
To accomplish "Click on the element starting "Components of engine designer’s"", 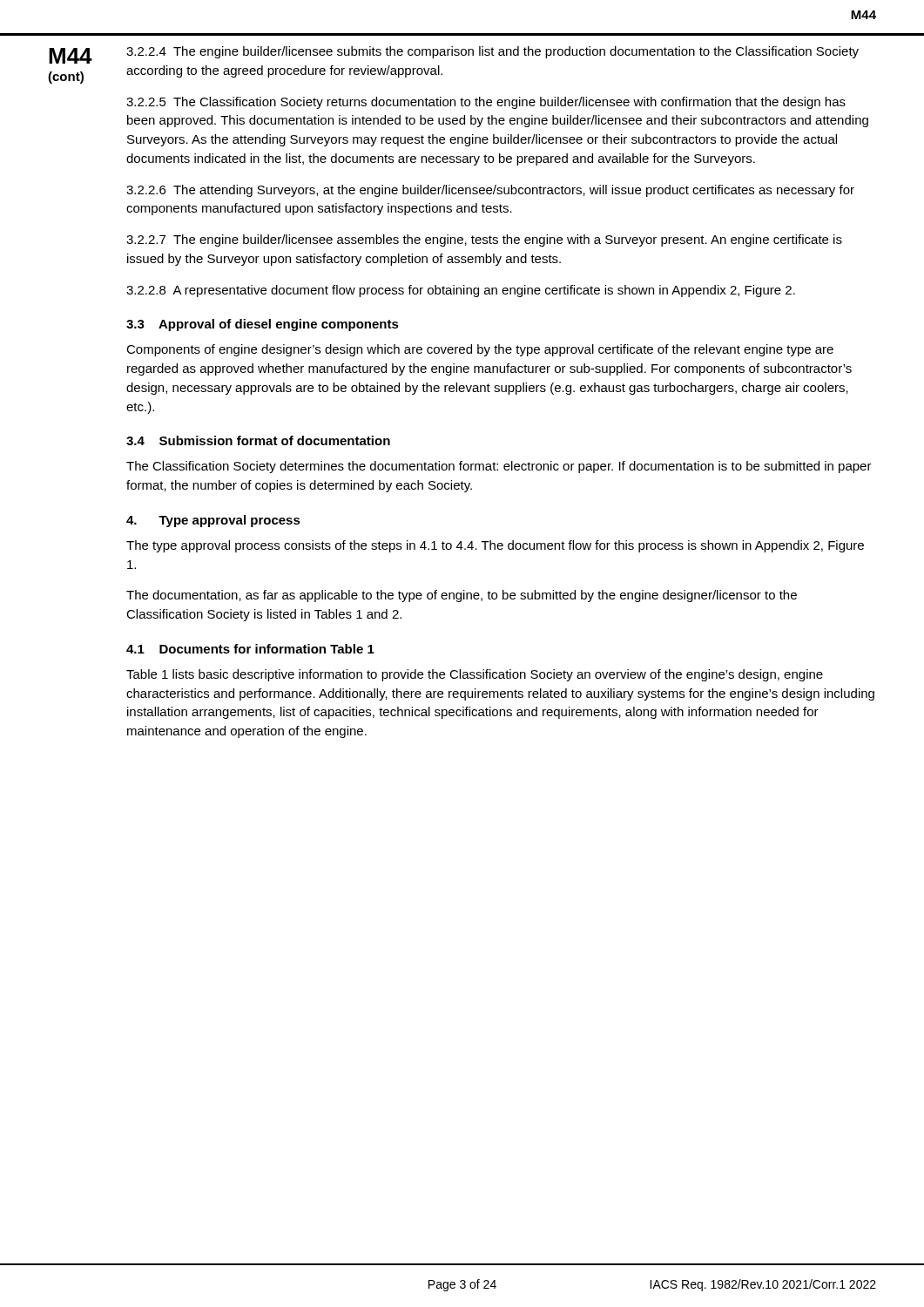I will point(501,378).
